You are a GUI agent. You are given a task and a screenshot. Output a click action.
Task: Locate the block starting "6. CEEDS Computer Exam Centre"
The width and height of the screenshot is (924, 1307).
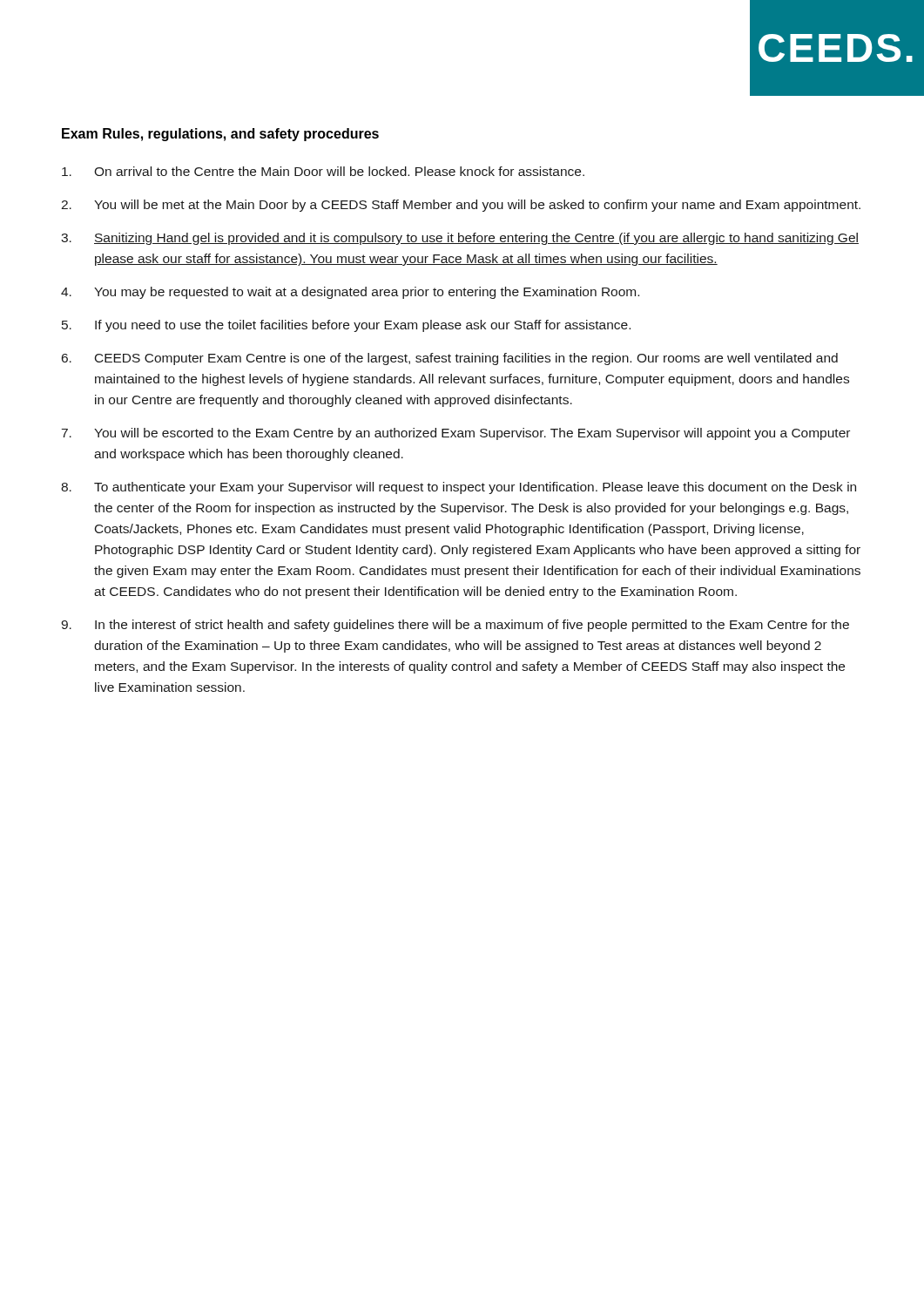tap(462, 379)
